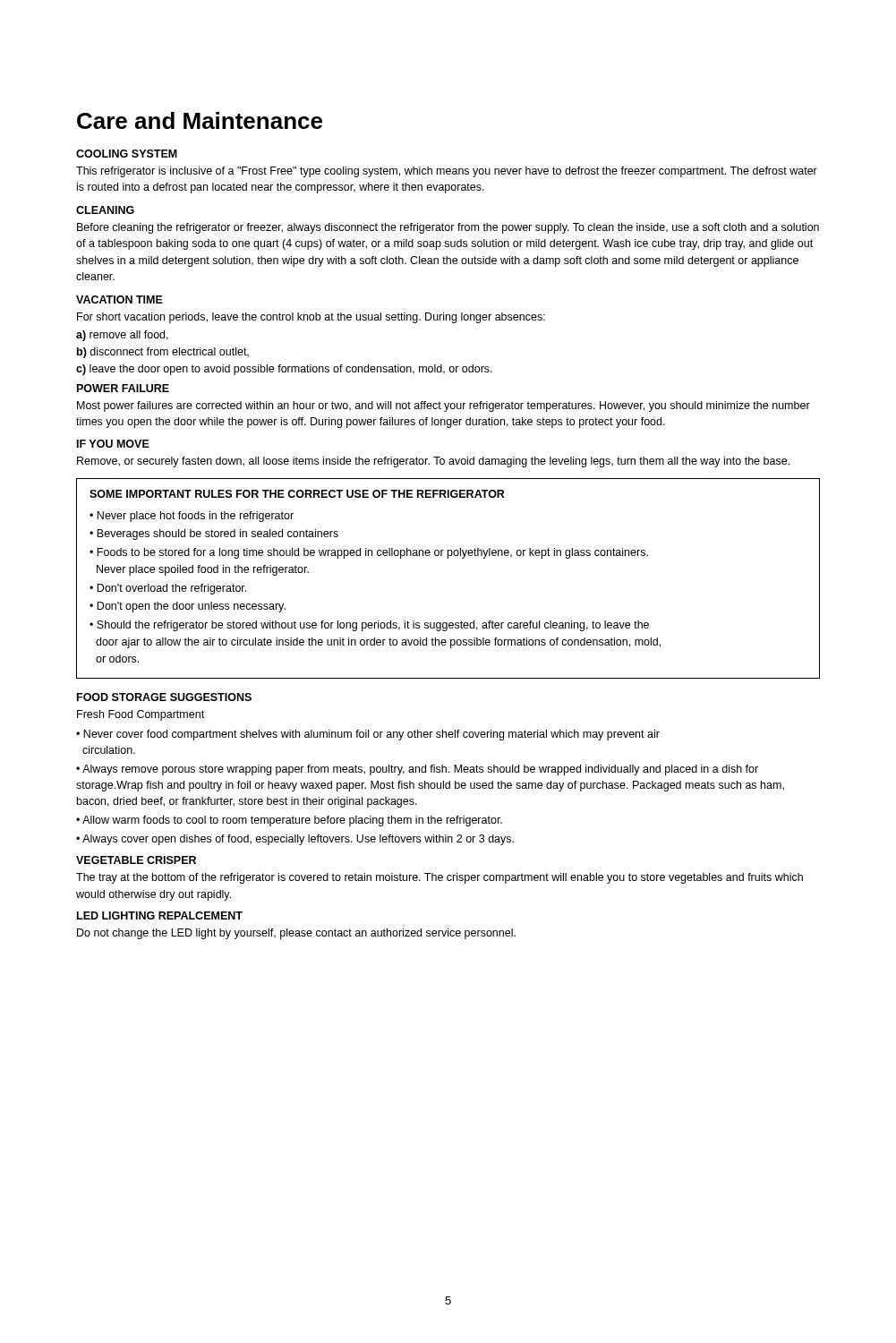Image resolution: width=896 pixels, height=1343 pixels.
Task: Locate the element starting "FOOD STORAGE SUGGESTIONS"
Action: [x=164, y=698]
